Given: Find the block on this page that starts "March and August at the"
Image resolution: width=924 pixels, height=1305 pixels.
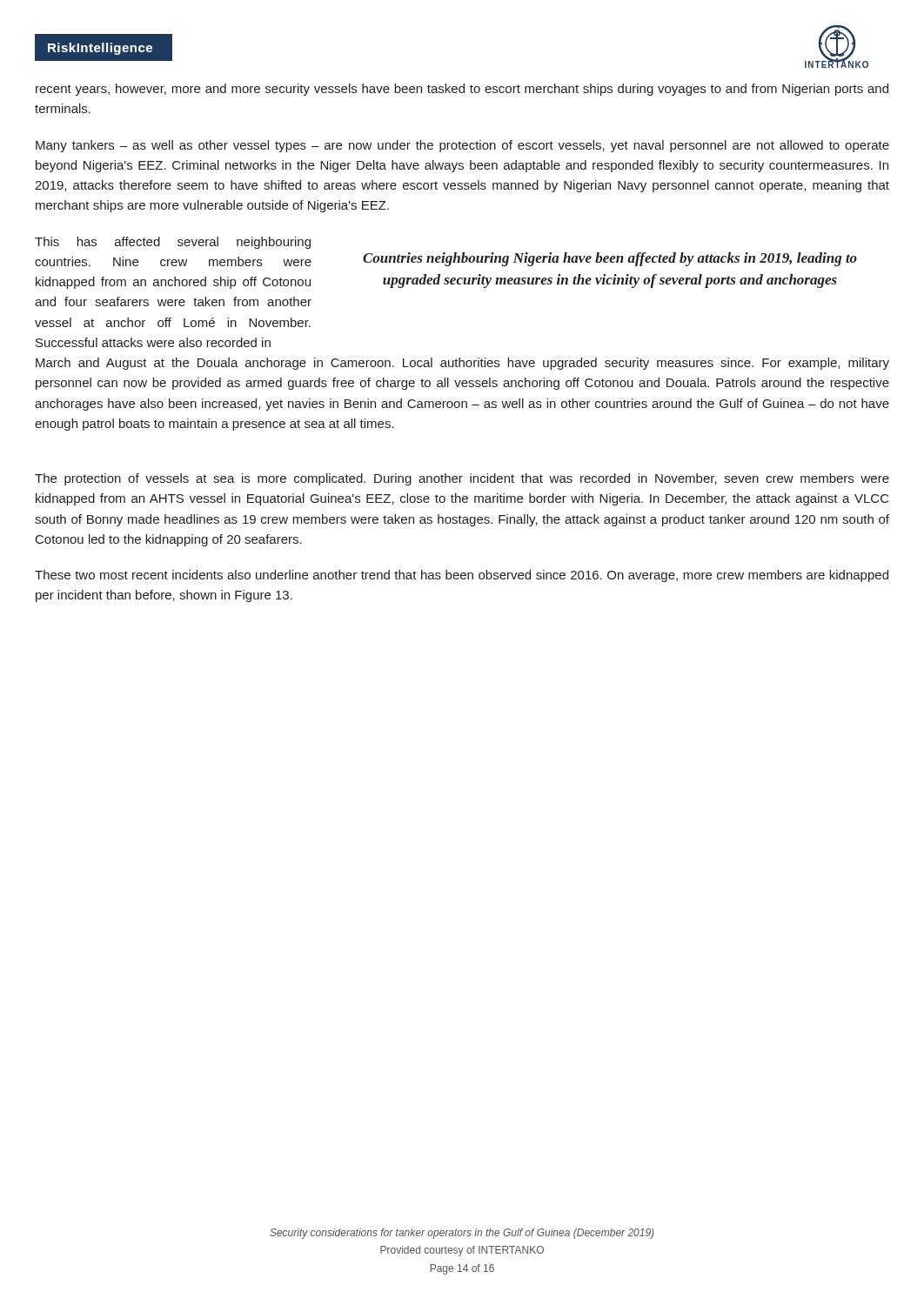Looking at the screenshot, I should click(462, 393).
